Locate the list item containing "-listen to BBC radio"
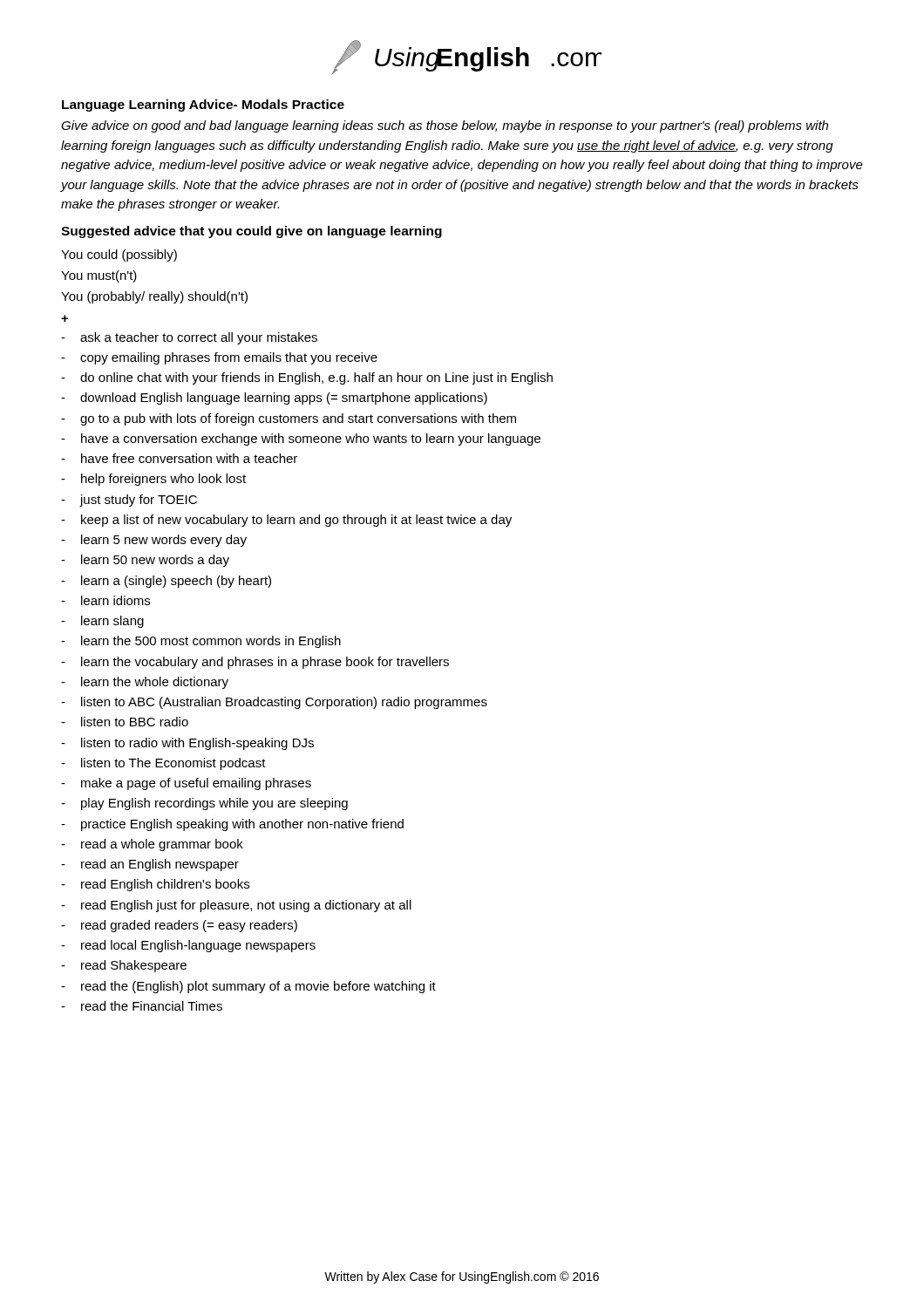This screenshot has width=924, height=1308. coord(125,722)
